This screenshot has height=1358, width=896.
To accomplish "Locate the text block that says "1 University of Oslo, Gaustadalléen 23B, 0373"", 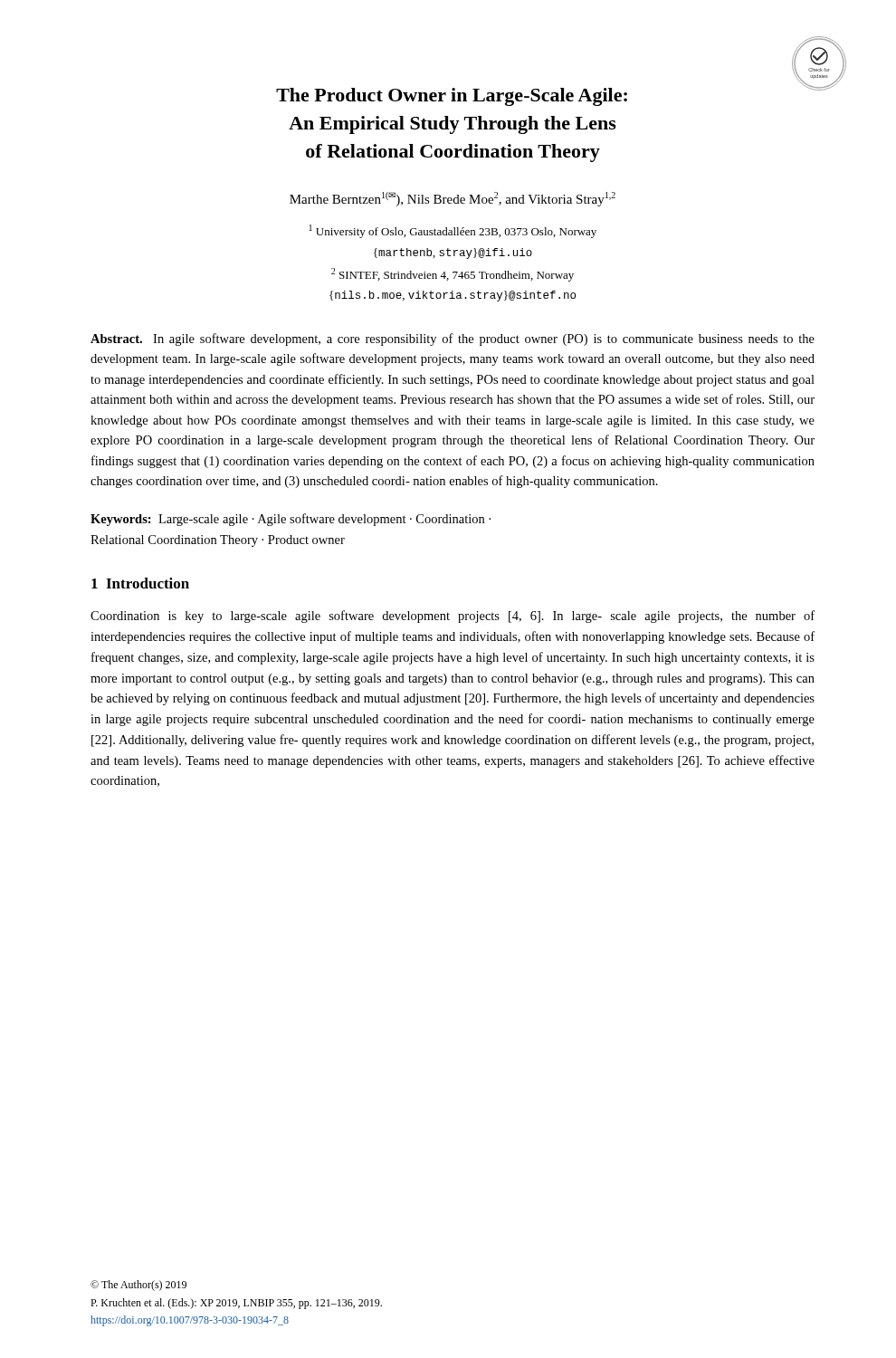I will click(x=452, y=263).
